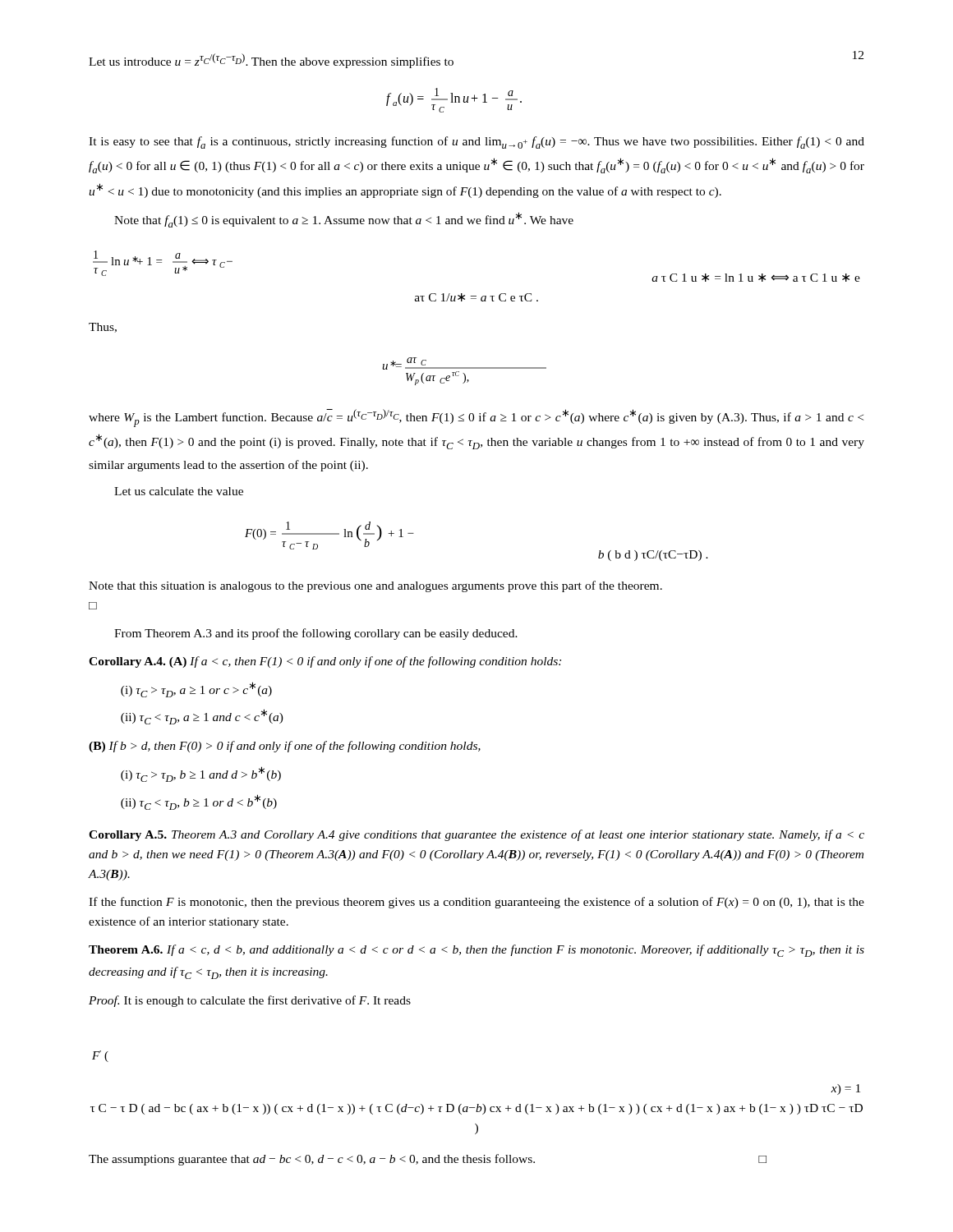Find the text block that says "(B) If b >"
The height and width of the screenshot is (1232, 953).
coord(285,746)
